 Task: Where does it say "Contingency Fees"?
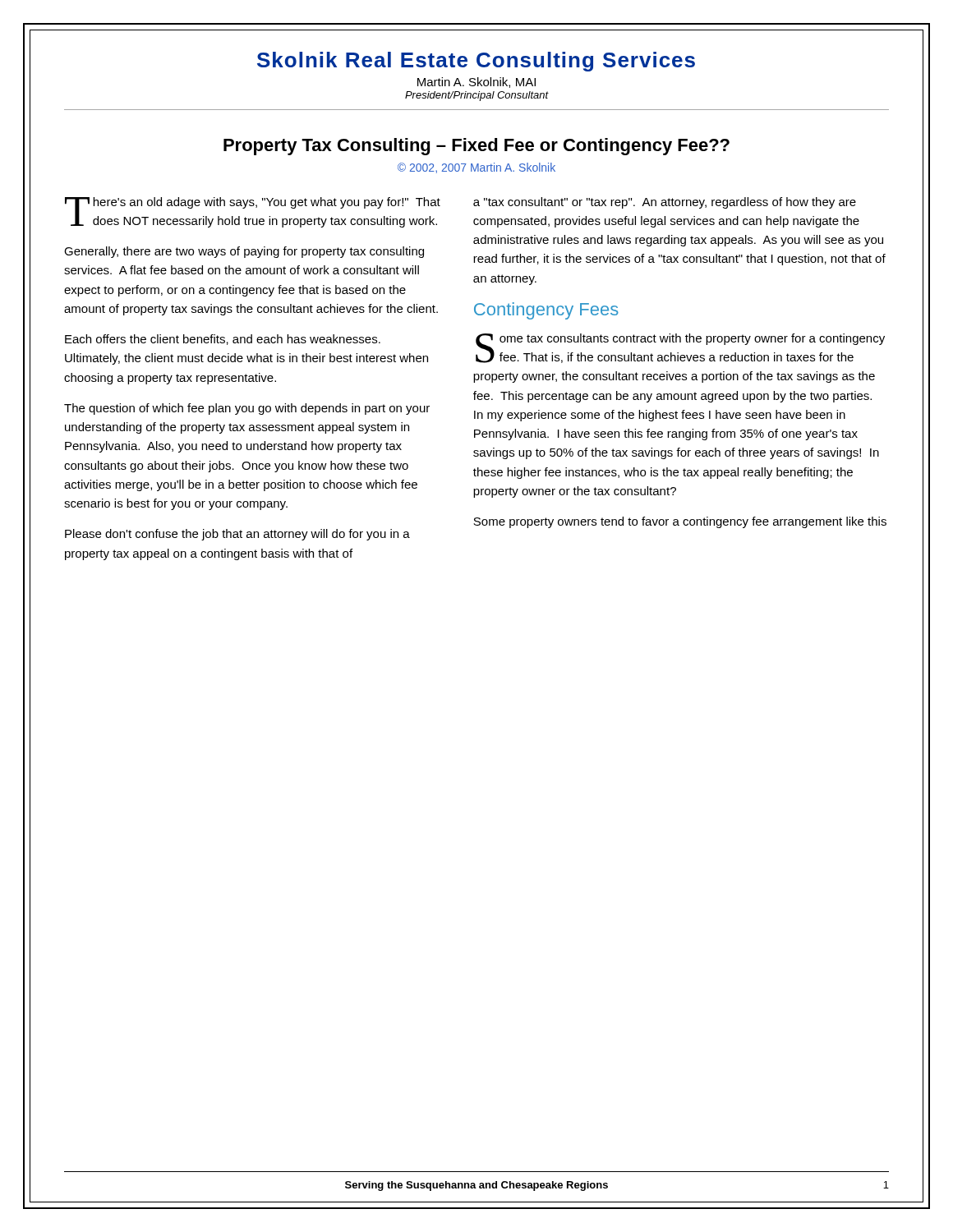pos(546,309)
